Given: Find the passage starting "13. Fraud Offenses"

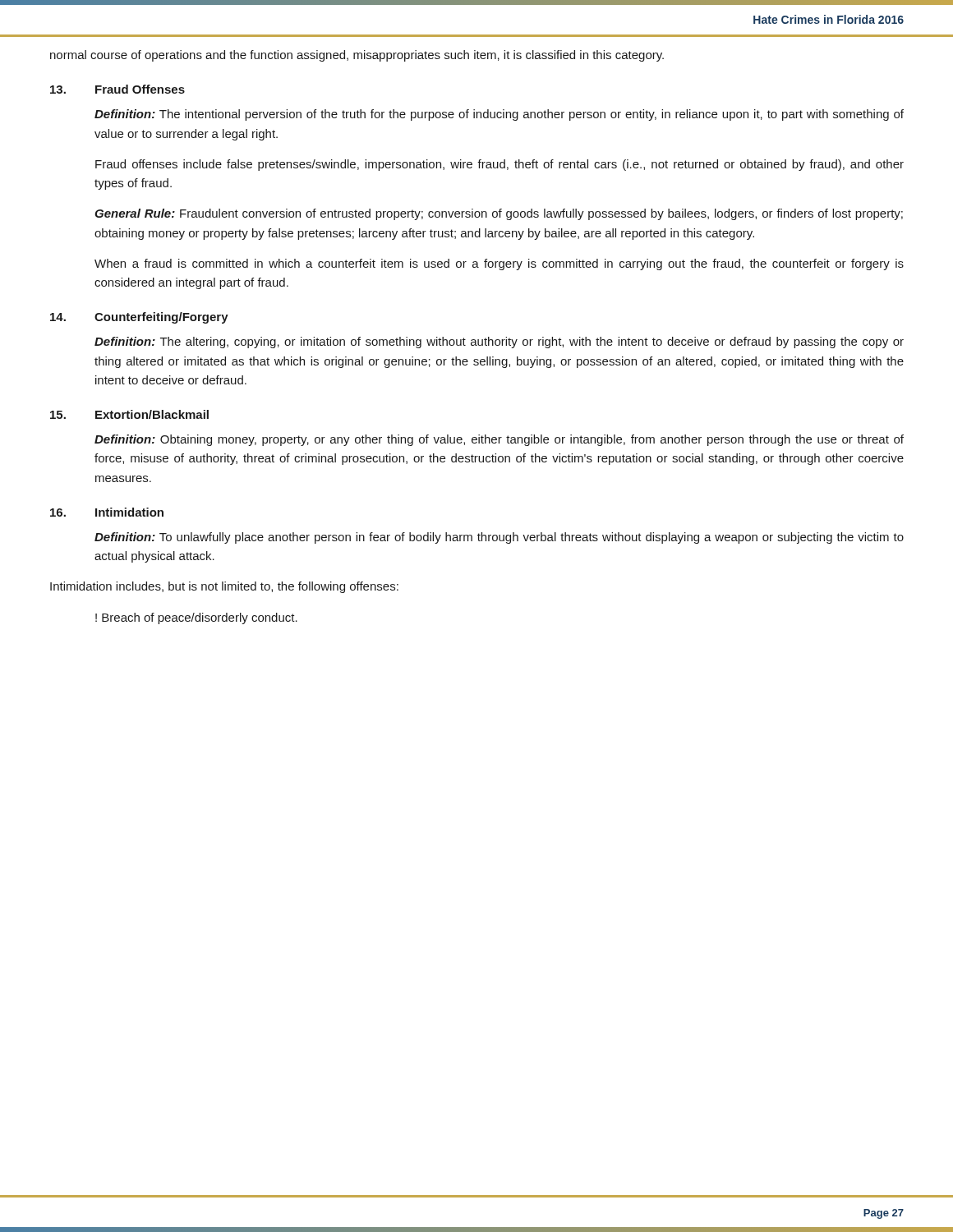Looking at the screenshot, I should (117, 89).
